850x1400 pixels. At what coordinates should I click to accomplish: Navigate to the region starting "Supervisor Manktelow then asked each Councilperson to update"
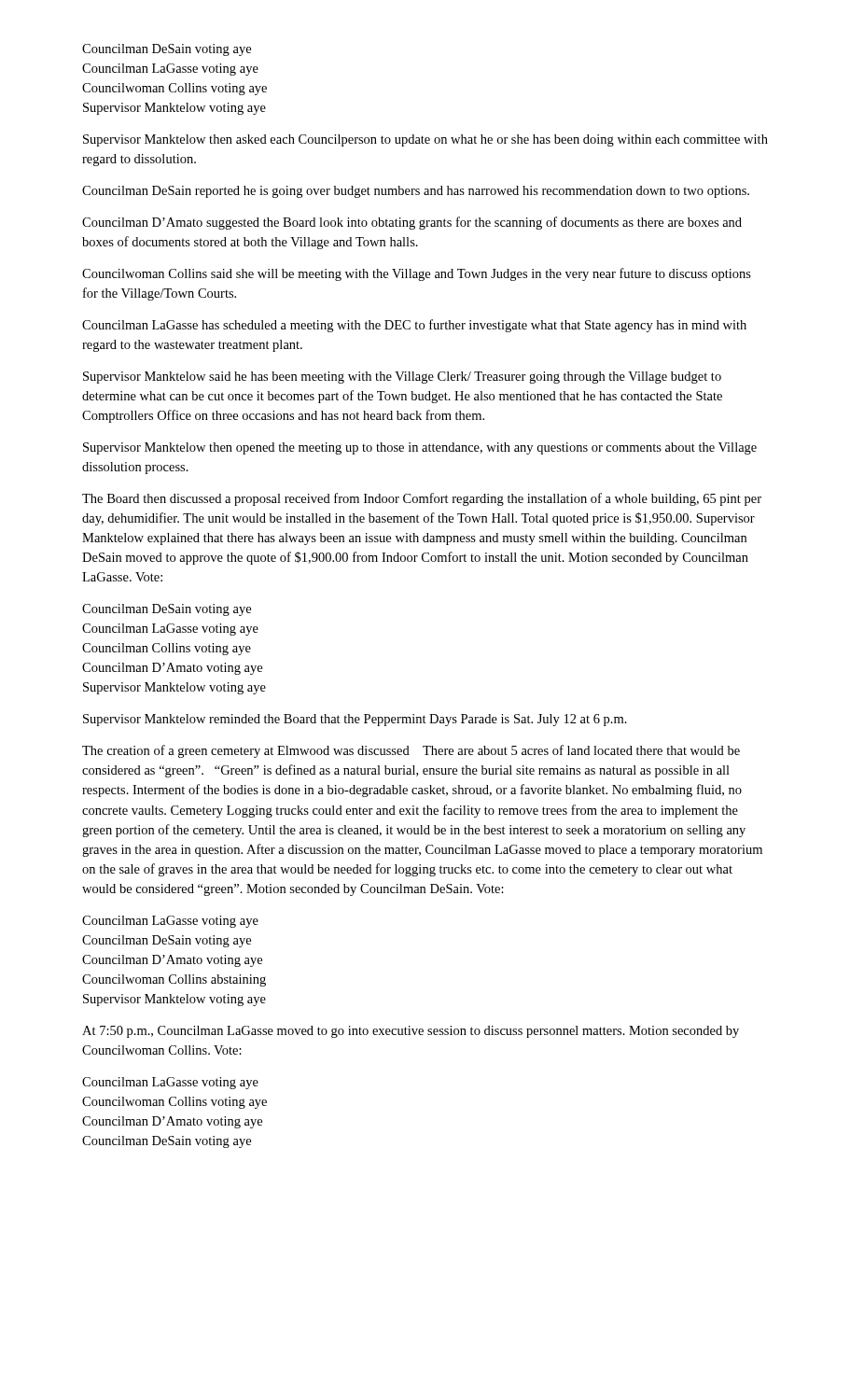click(425, 149)
